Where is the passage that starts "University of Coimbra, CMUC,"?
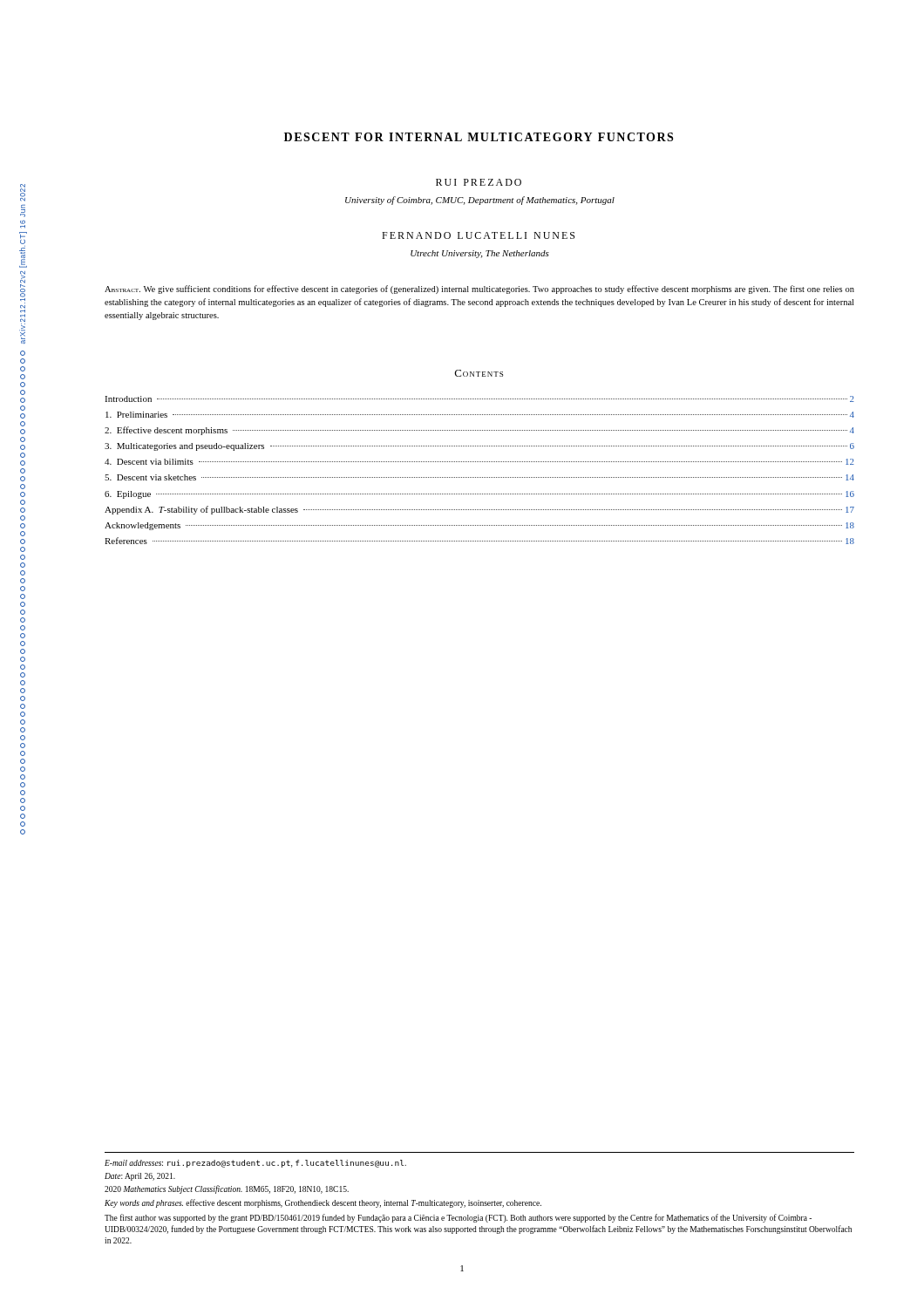Image resolution: width=924 pixels, height=1308 pixels. 479,200
